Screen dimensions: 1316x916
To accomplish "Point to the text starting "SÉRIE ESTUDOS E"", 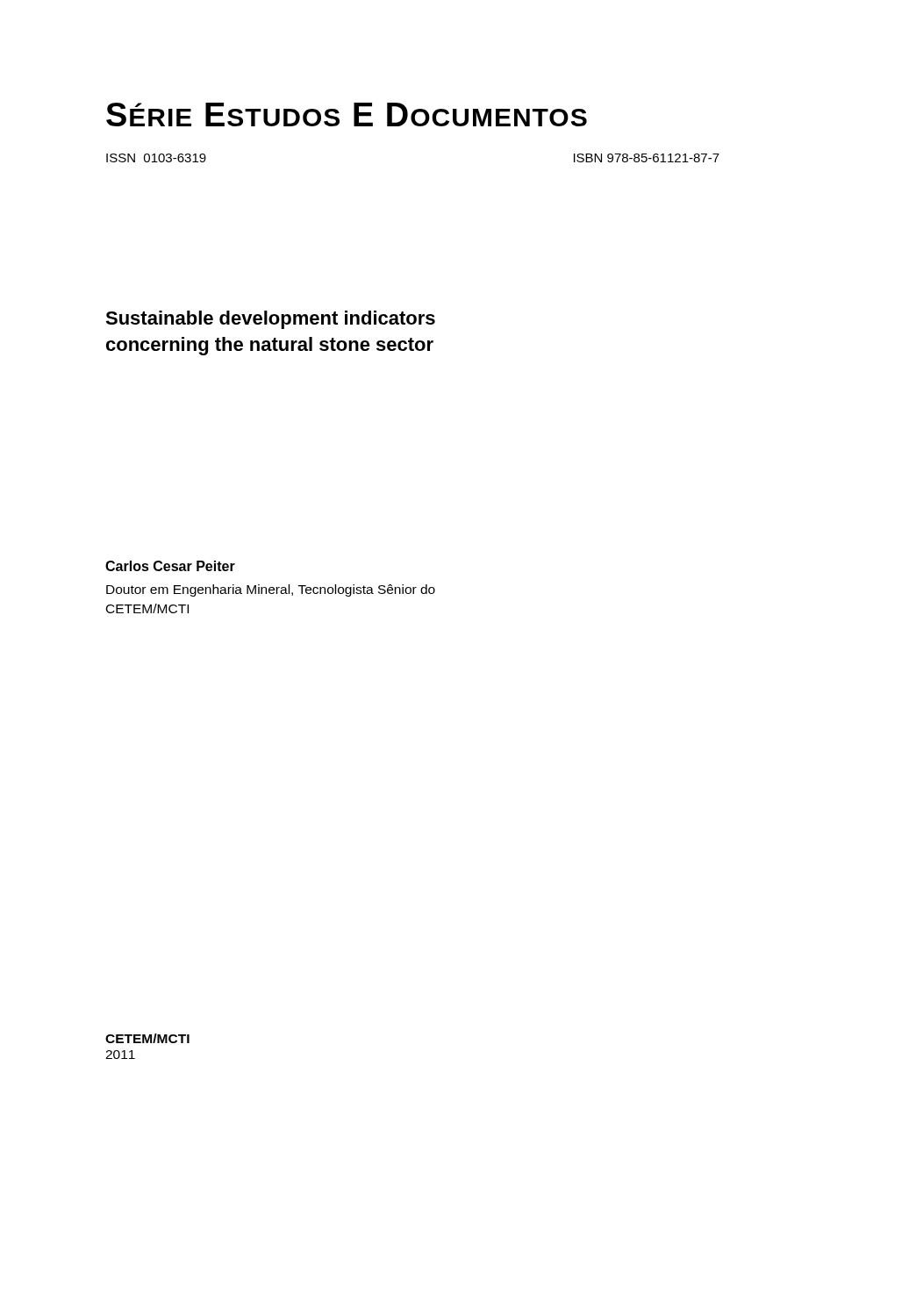I will tap(347, 115).
